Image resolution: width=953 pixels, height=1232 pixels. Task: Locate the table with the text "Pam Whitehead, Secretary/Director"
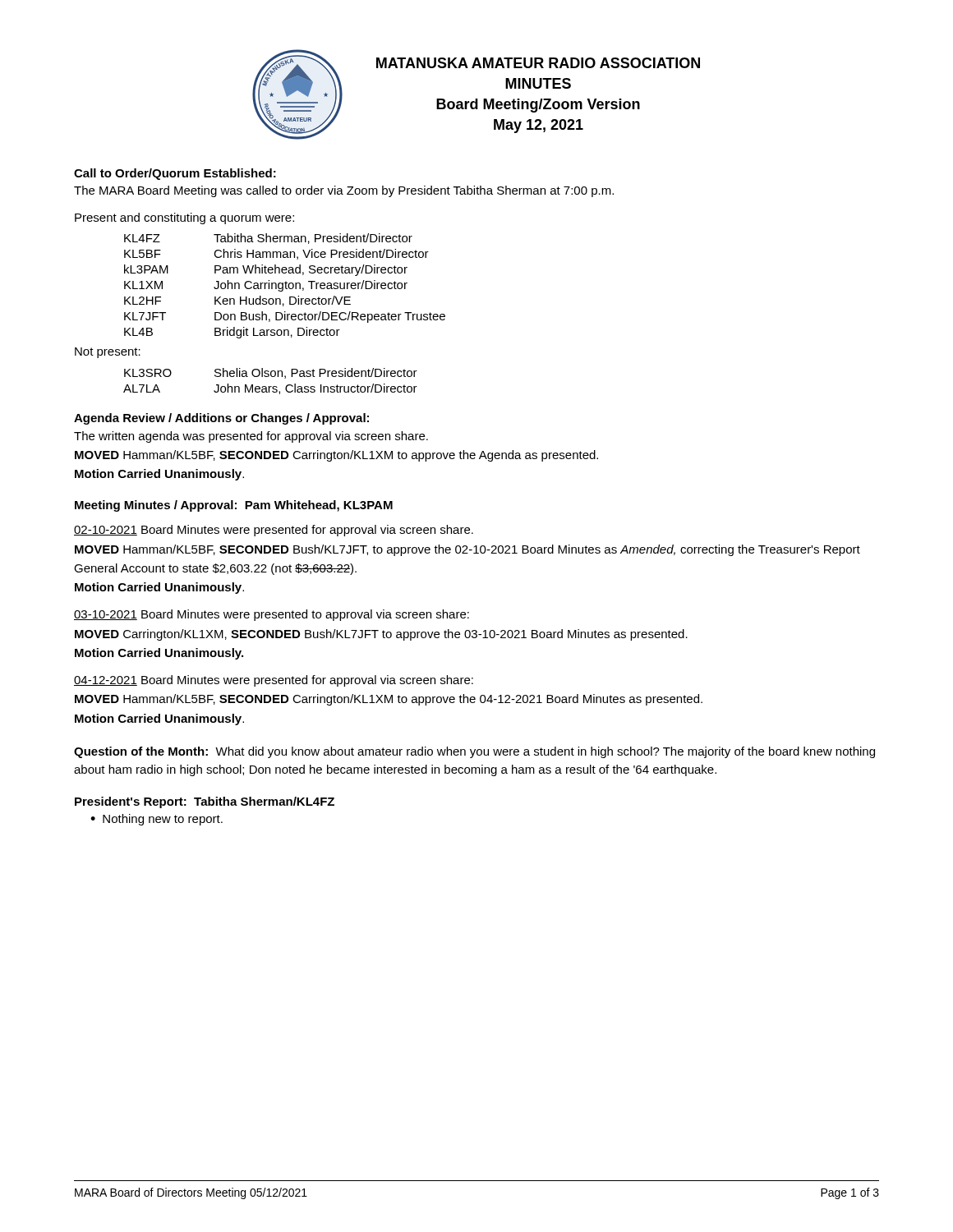tap(476, 285)
